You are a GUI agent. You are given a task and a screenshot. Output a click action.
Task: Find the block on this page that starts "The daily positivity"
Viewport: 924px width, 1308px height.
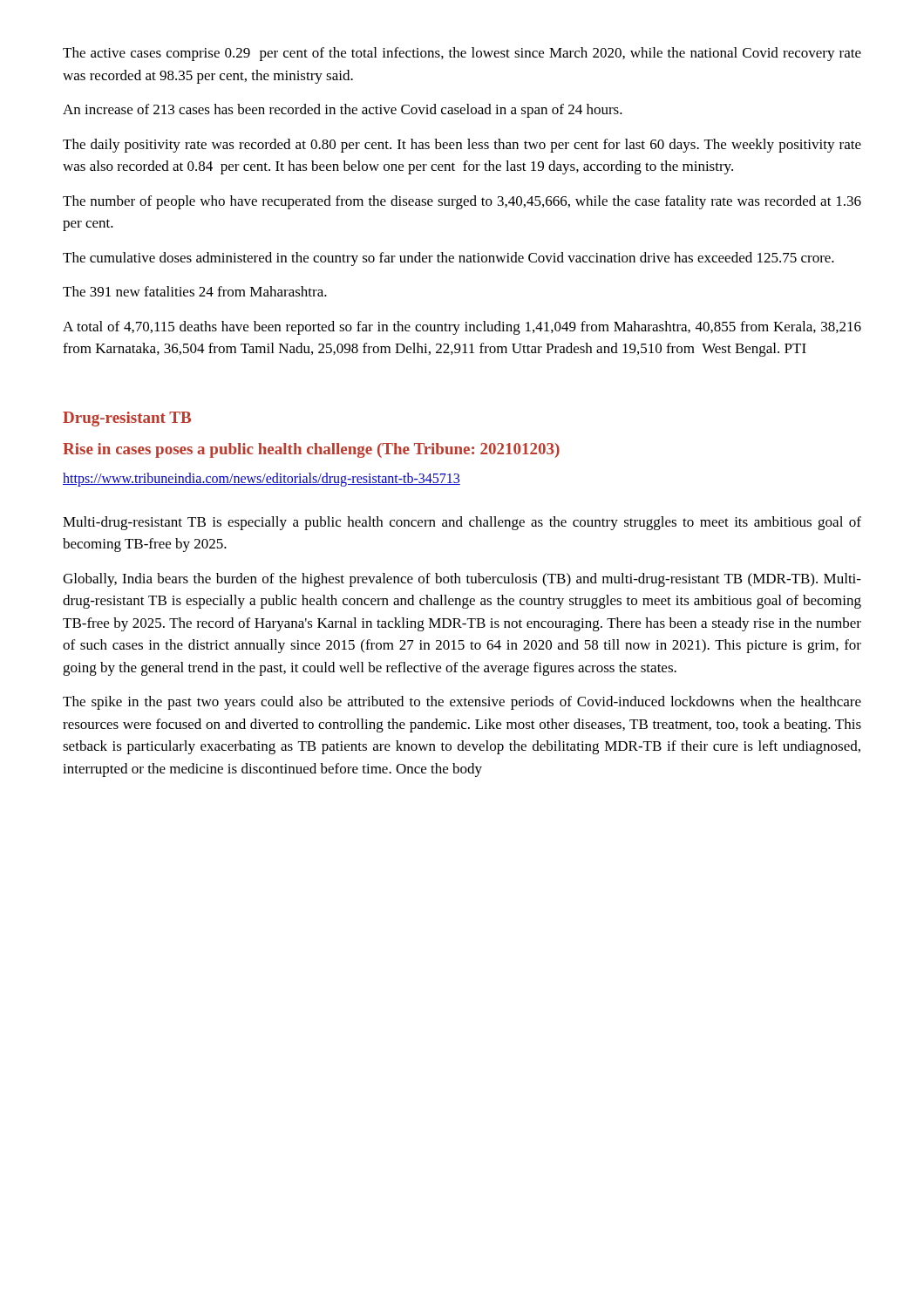[462, 155]
